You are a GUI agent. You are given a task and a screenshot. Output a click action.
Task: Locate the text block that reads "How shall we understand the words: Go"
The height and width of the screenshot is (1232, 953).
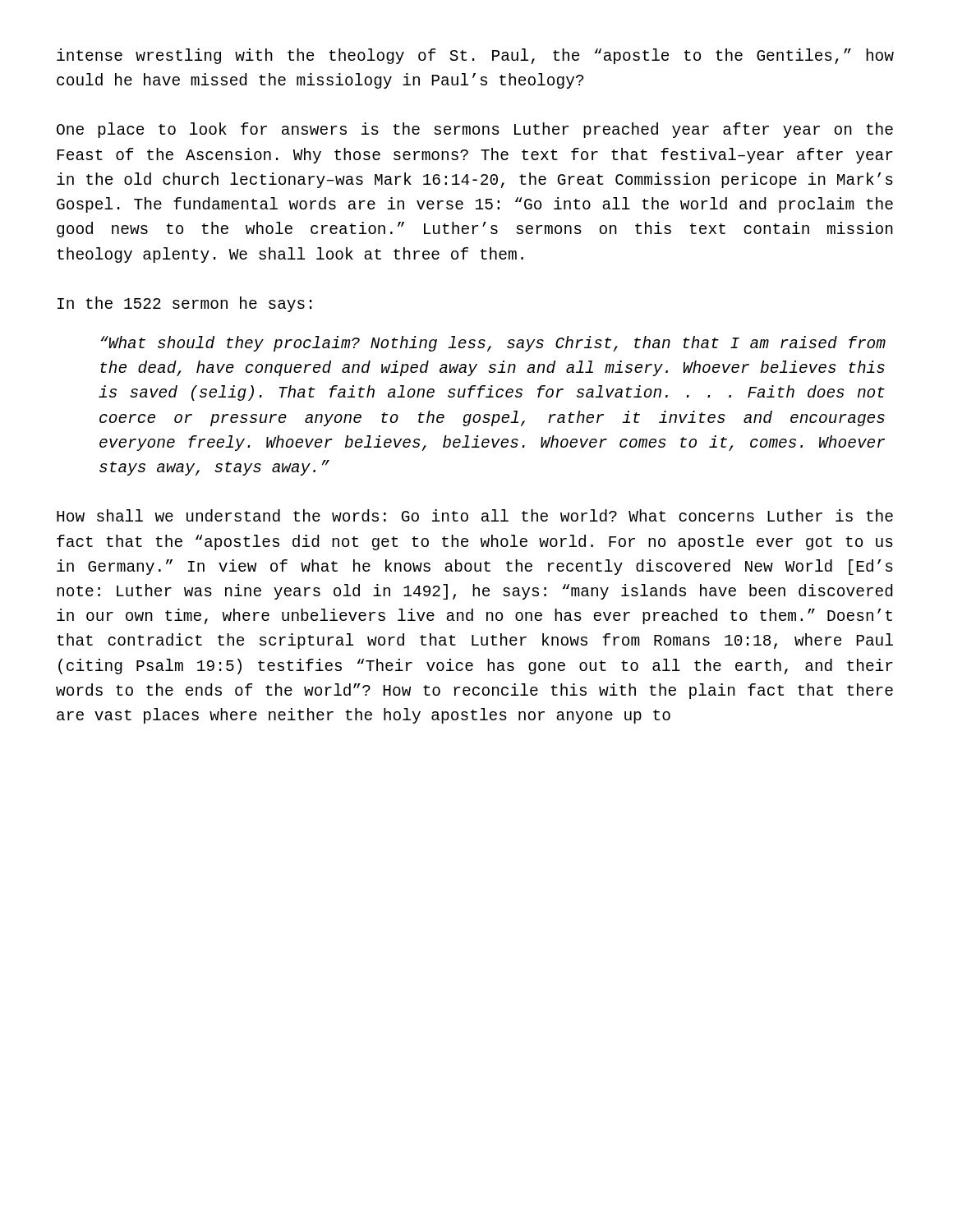coord(475,617)
